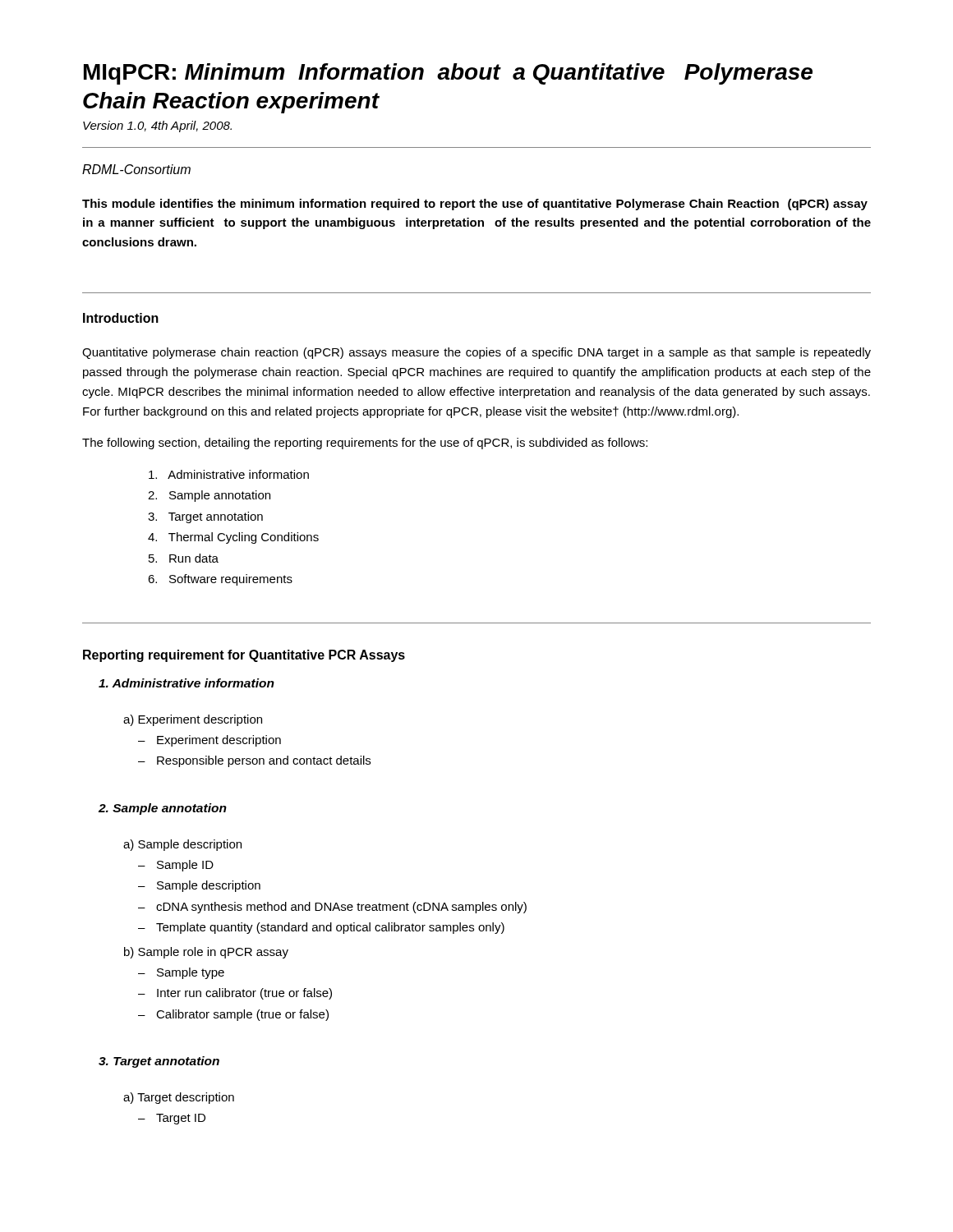The width and height of the screenshot is (953, 1232).
Task: Click on the element starting "Version 1.0, 4th April, 2008."
Action: tap(158, 125)
